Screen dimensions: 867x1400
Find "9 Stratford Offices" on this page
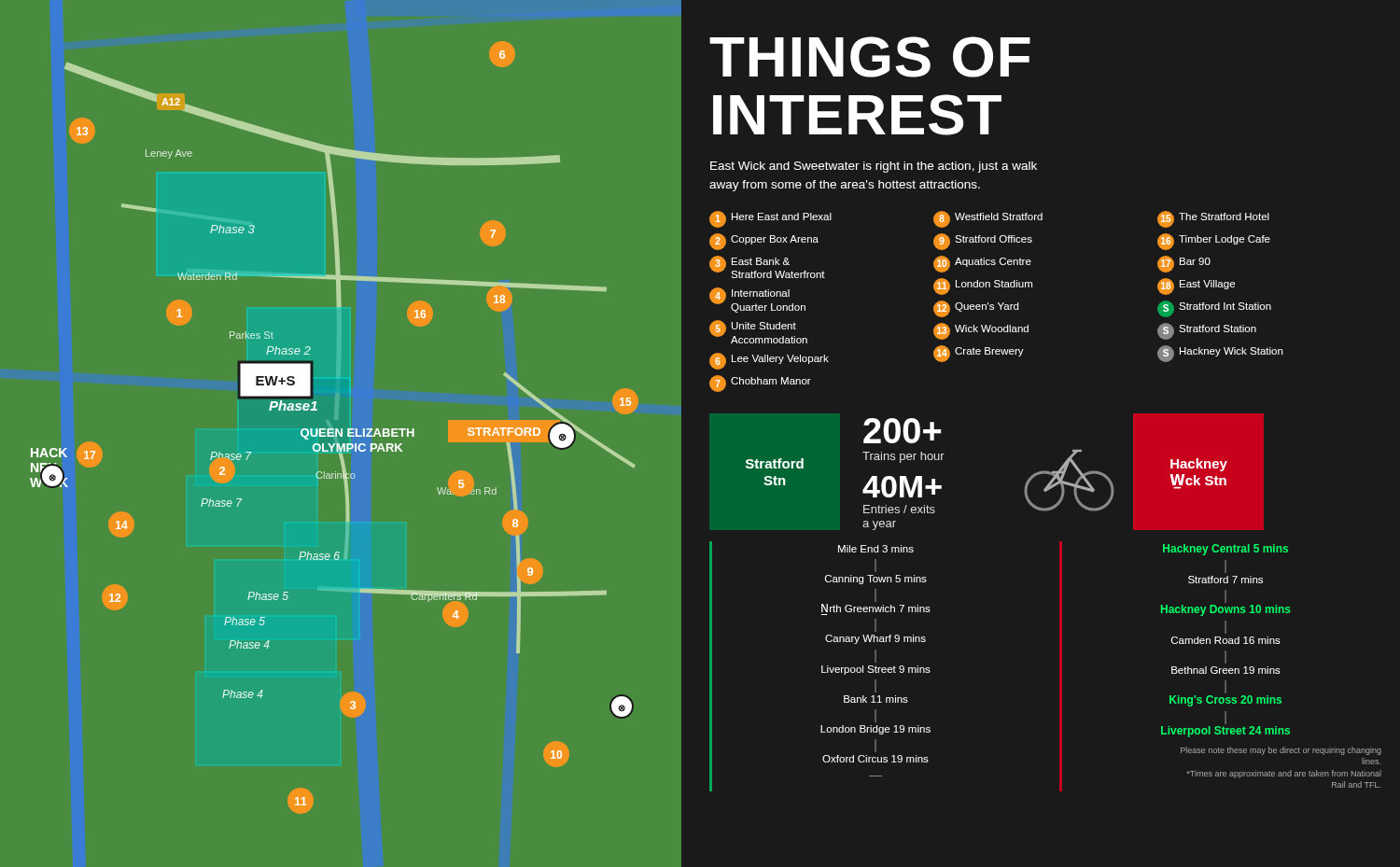point(983,241)
